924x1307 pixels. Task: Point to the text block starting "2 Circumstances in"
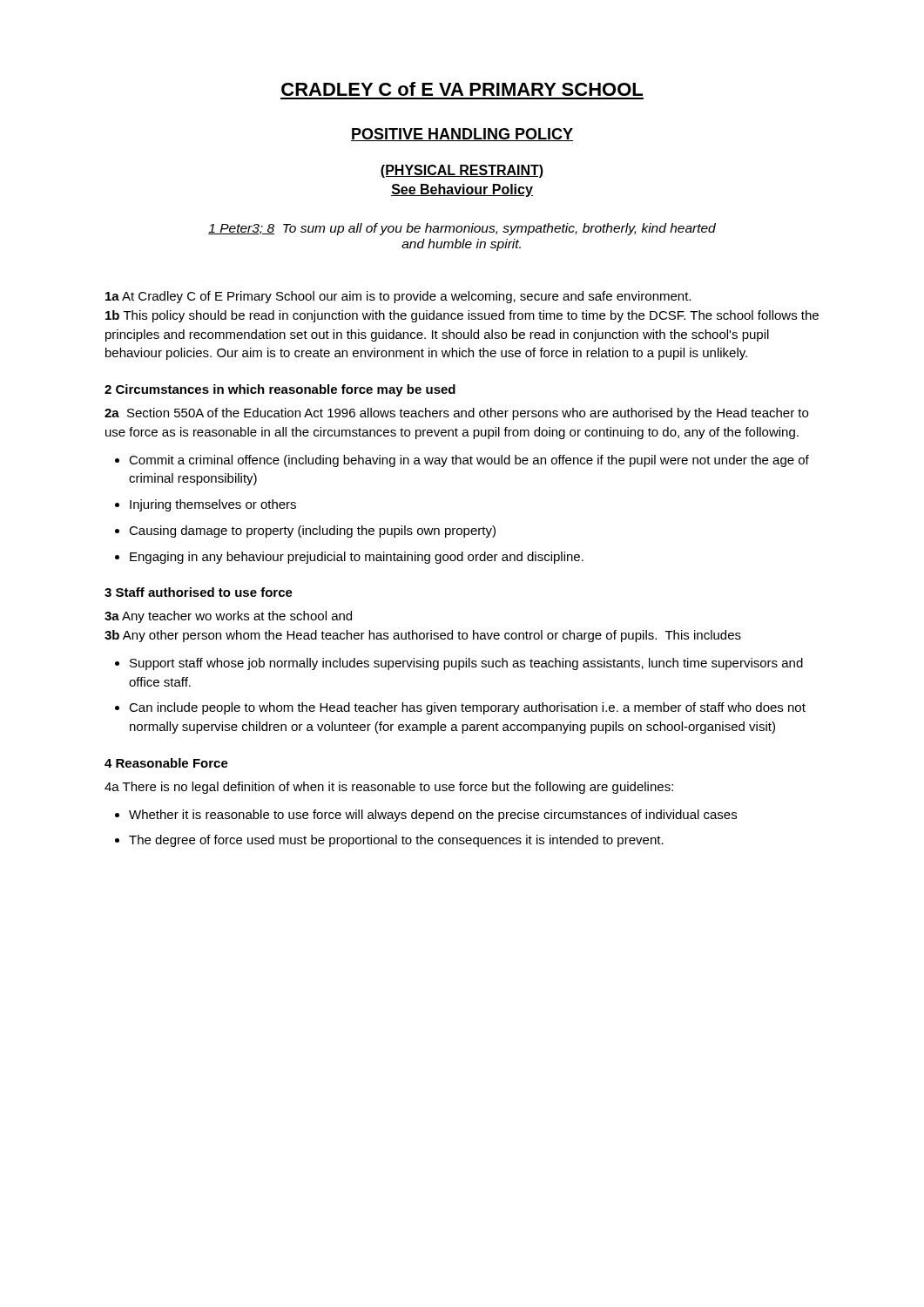point(280,389)
